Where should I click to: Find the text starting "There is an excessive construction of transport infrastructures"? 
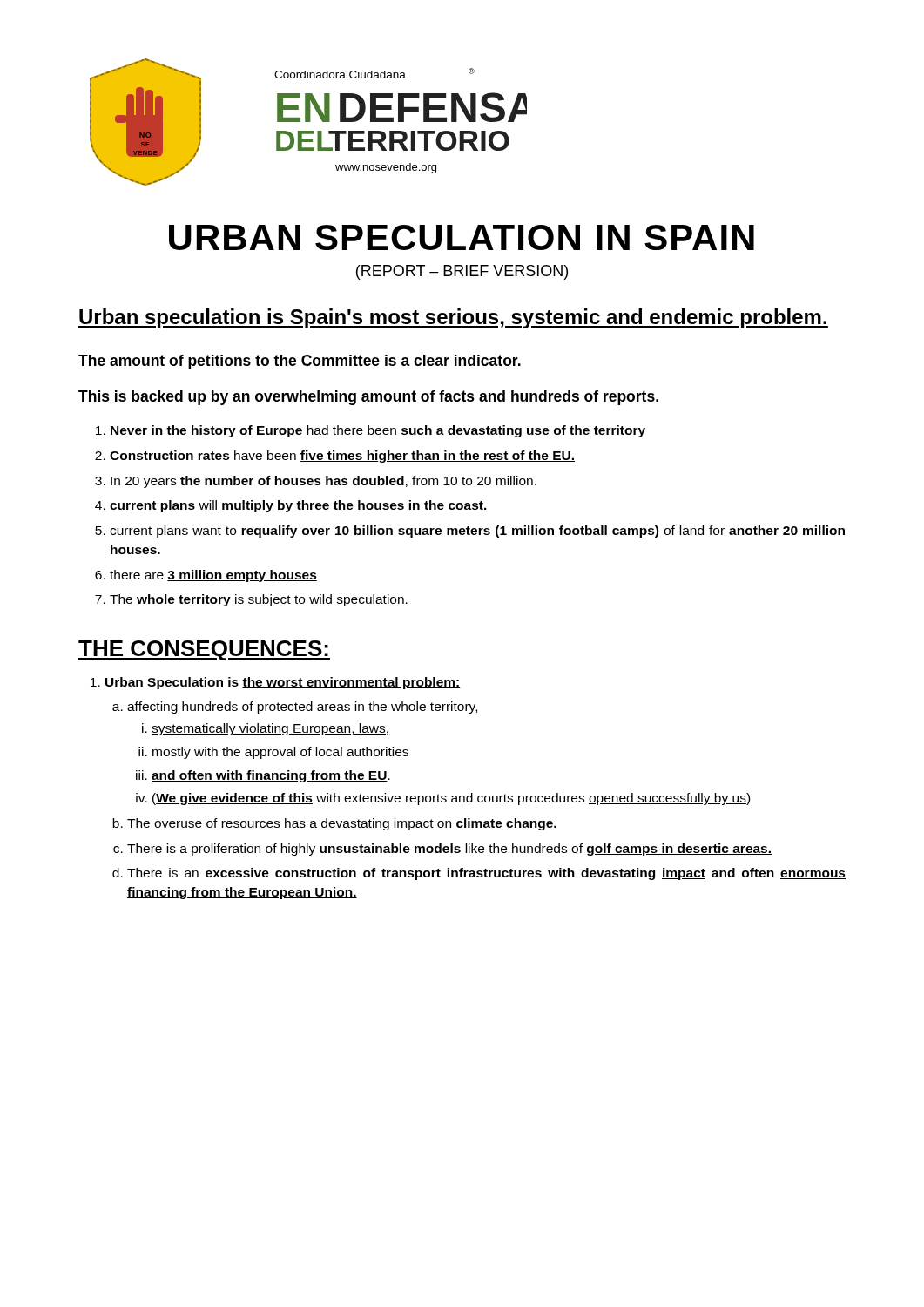pos(486,882)
